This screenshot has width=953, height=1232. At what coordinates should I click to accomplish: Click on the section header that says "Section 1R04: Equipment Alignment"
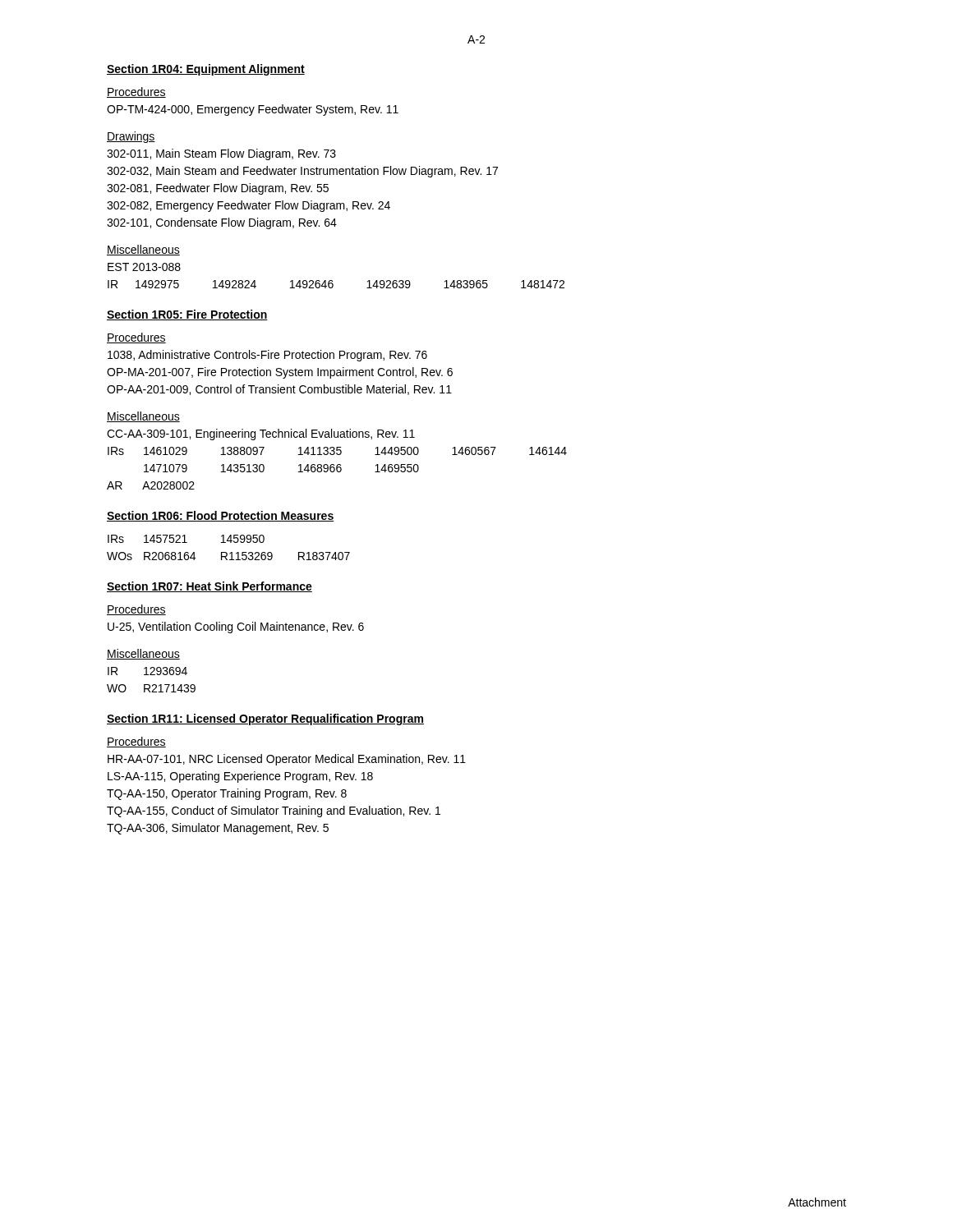click(206, 69)
